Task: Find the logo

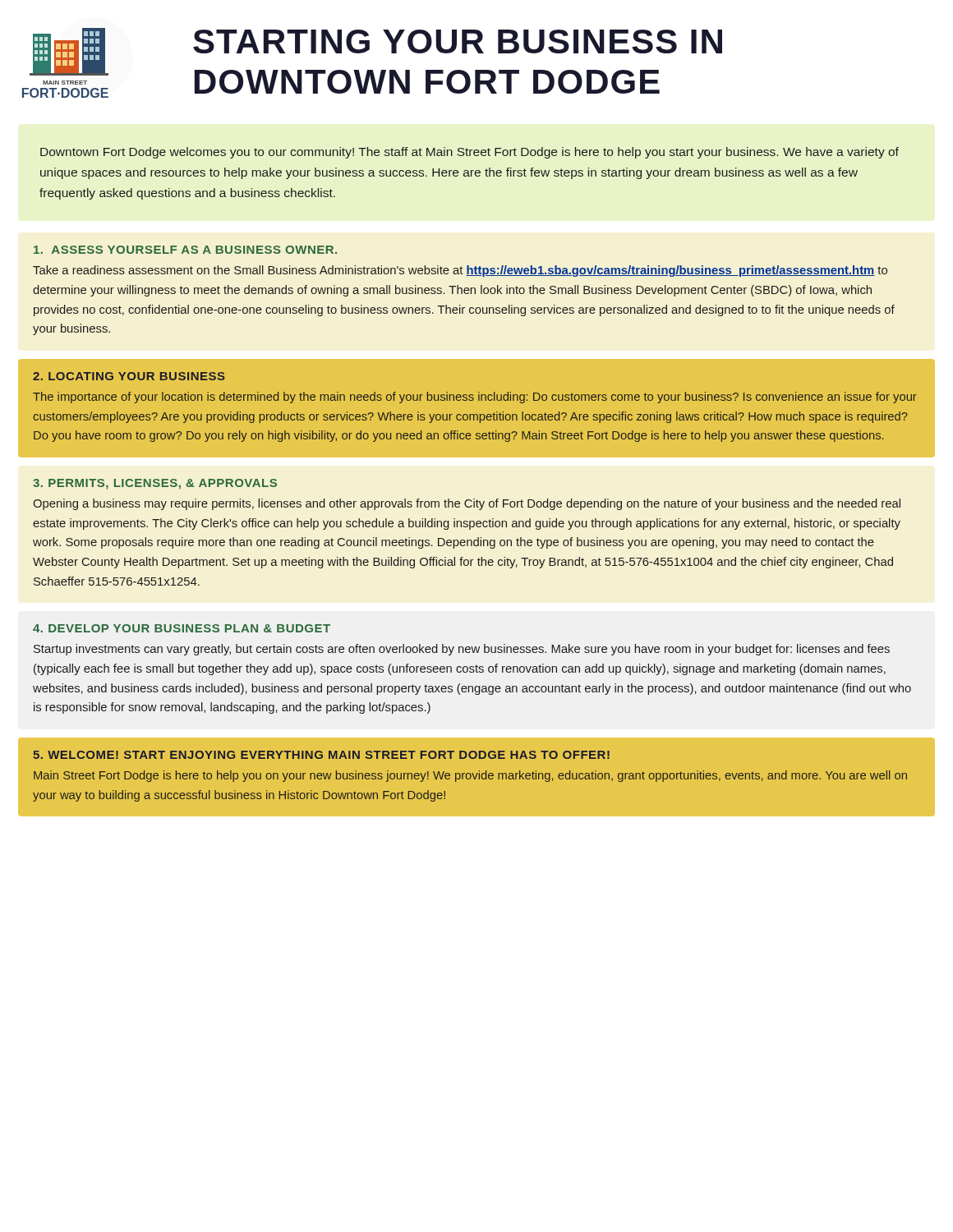Action: 96,62
